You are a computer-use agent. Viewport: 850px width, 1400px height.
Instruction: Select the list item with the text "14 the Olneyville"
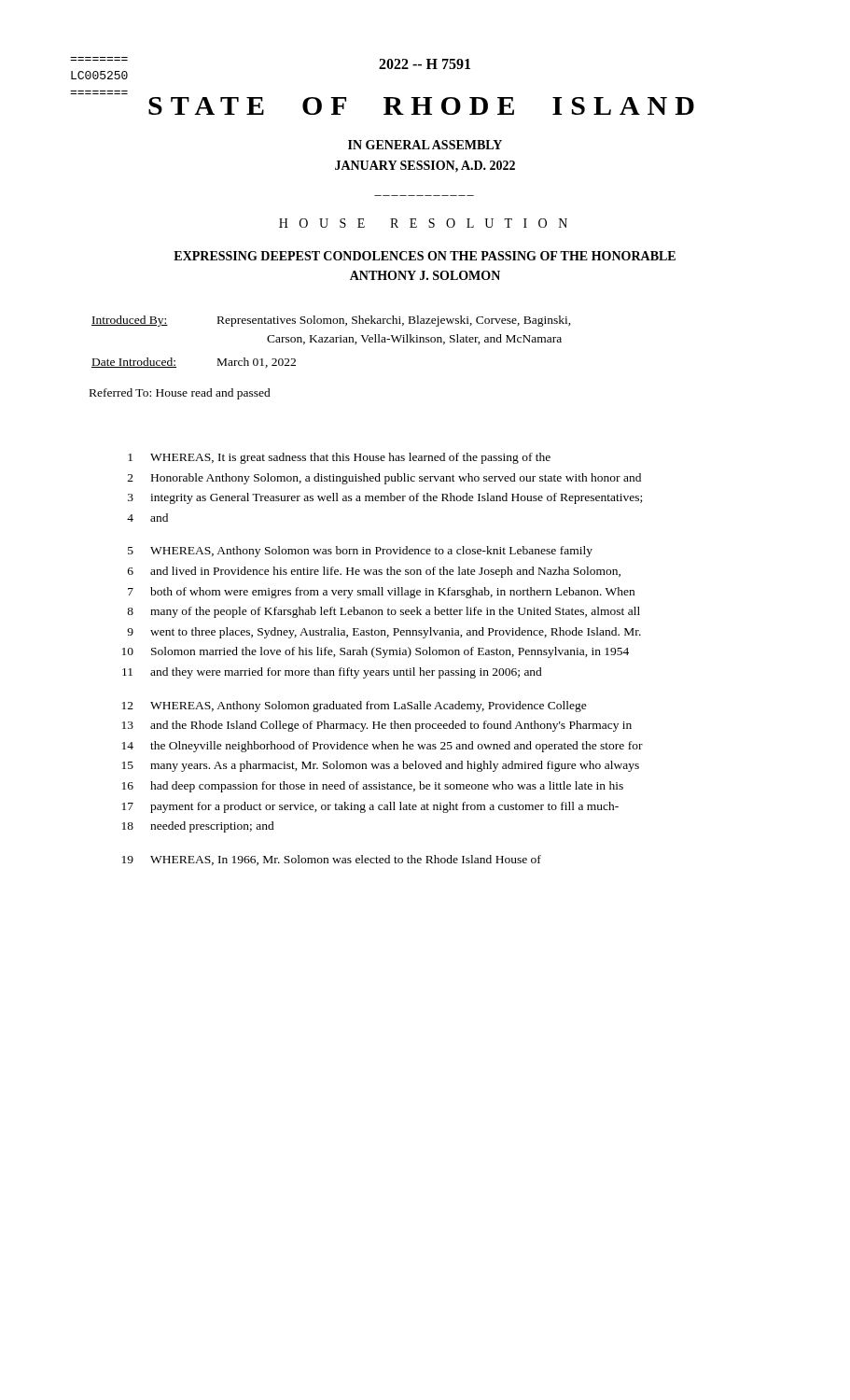coord(425,745)
